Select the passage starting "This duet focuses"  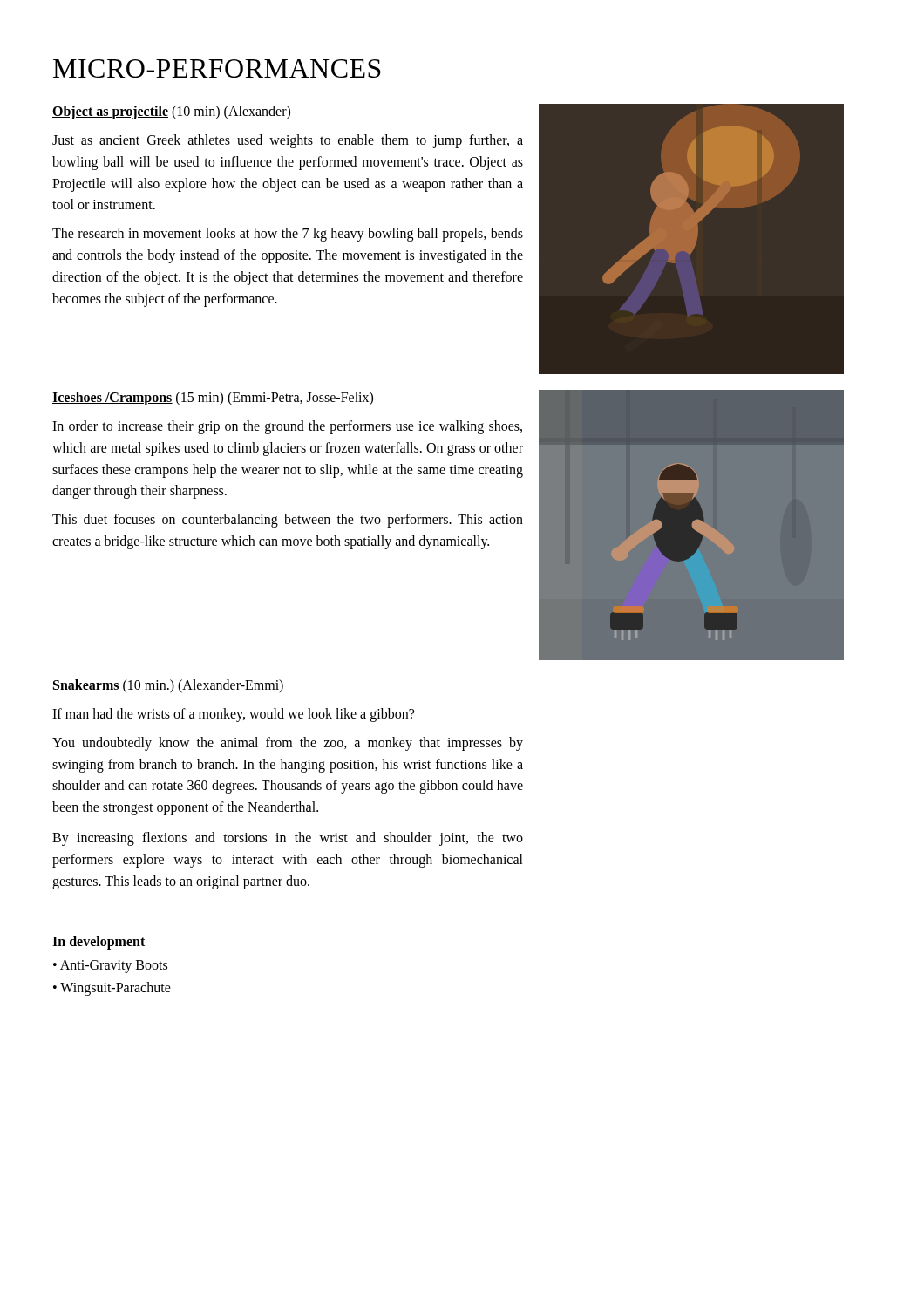point(288,530)
